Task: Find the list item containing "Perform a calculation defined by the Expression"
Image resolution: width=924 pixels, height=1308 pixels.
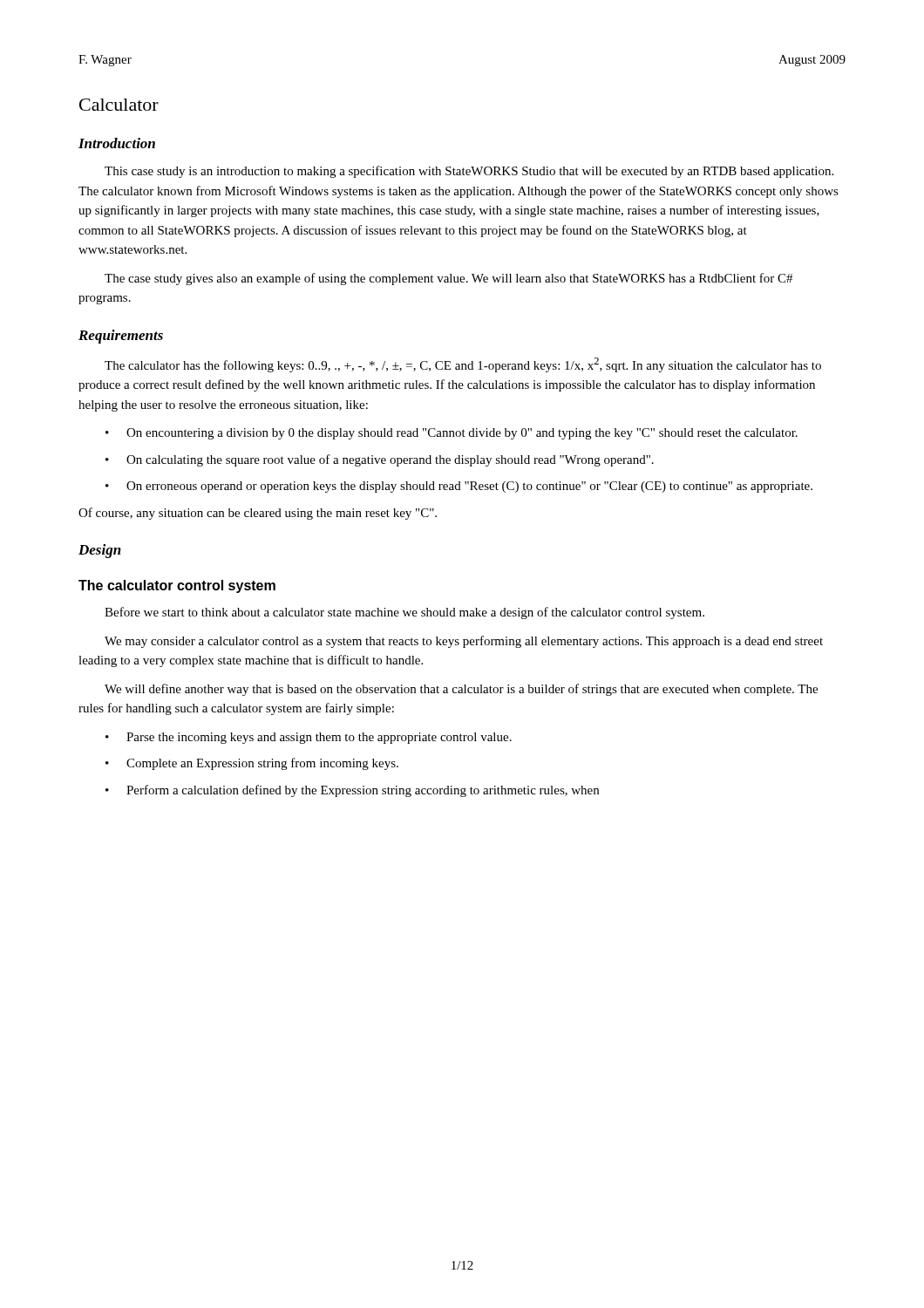Action: coord(363,790)
